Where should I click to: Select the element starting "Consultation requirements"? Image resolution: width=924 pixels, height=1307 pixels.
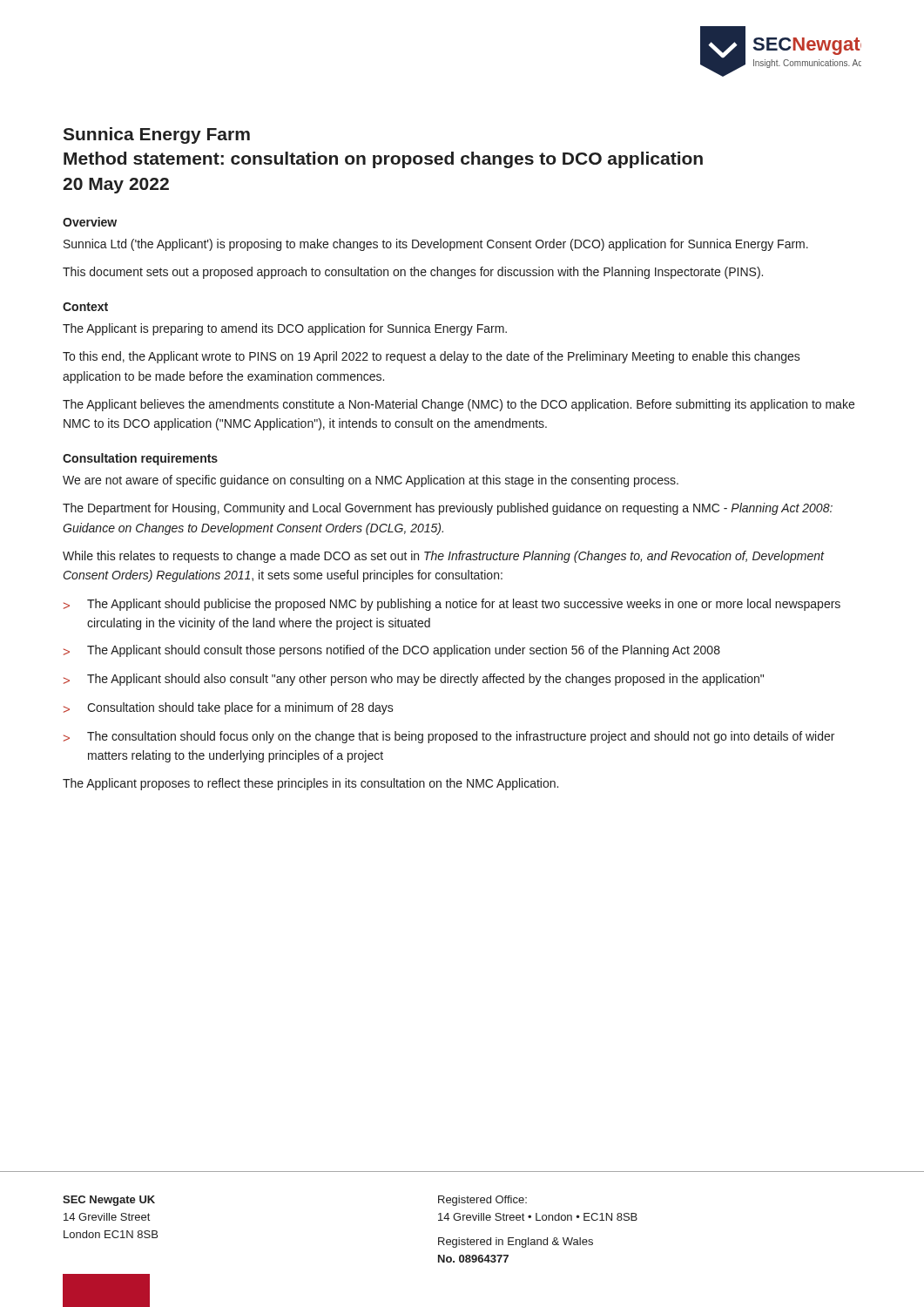point(140,458)
